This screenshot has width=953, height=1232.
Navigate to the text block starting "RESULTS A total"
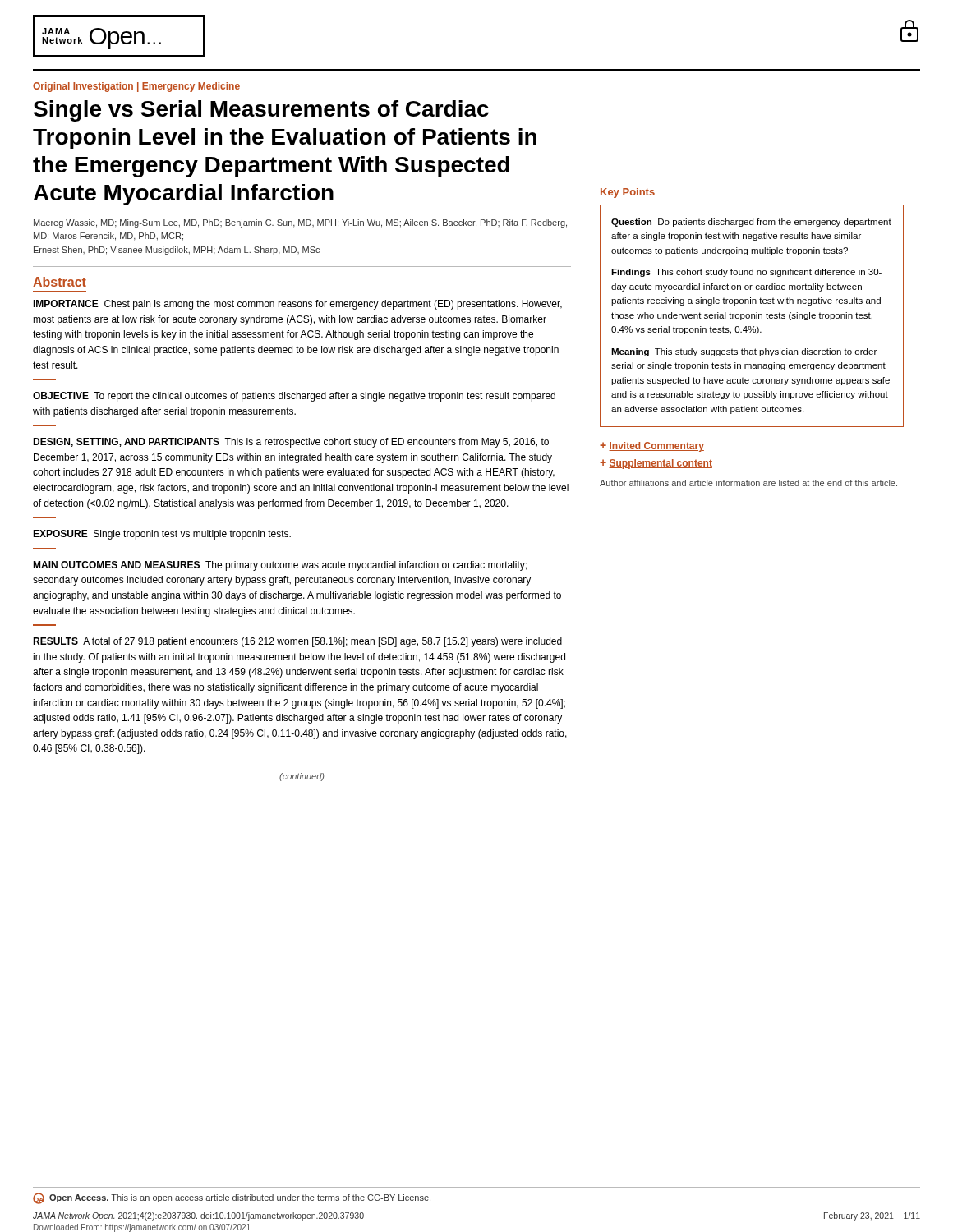pos(300,695)
